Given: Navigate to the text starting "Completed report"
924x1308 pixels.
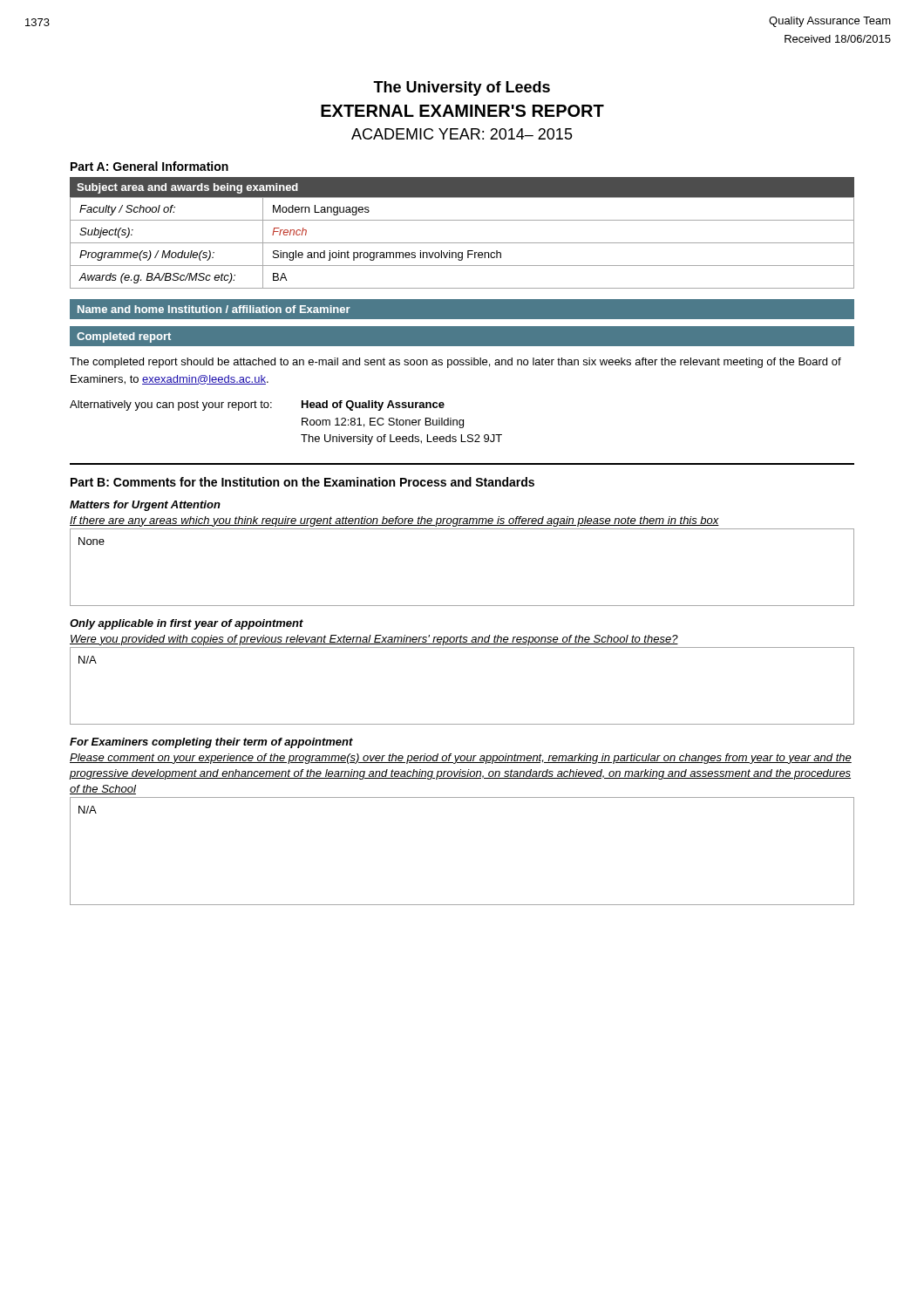Looking at the screenshot, I should (124, 336).
